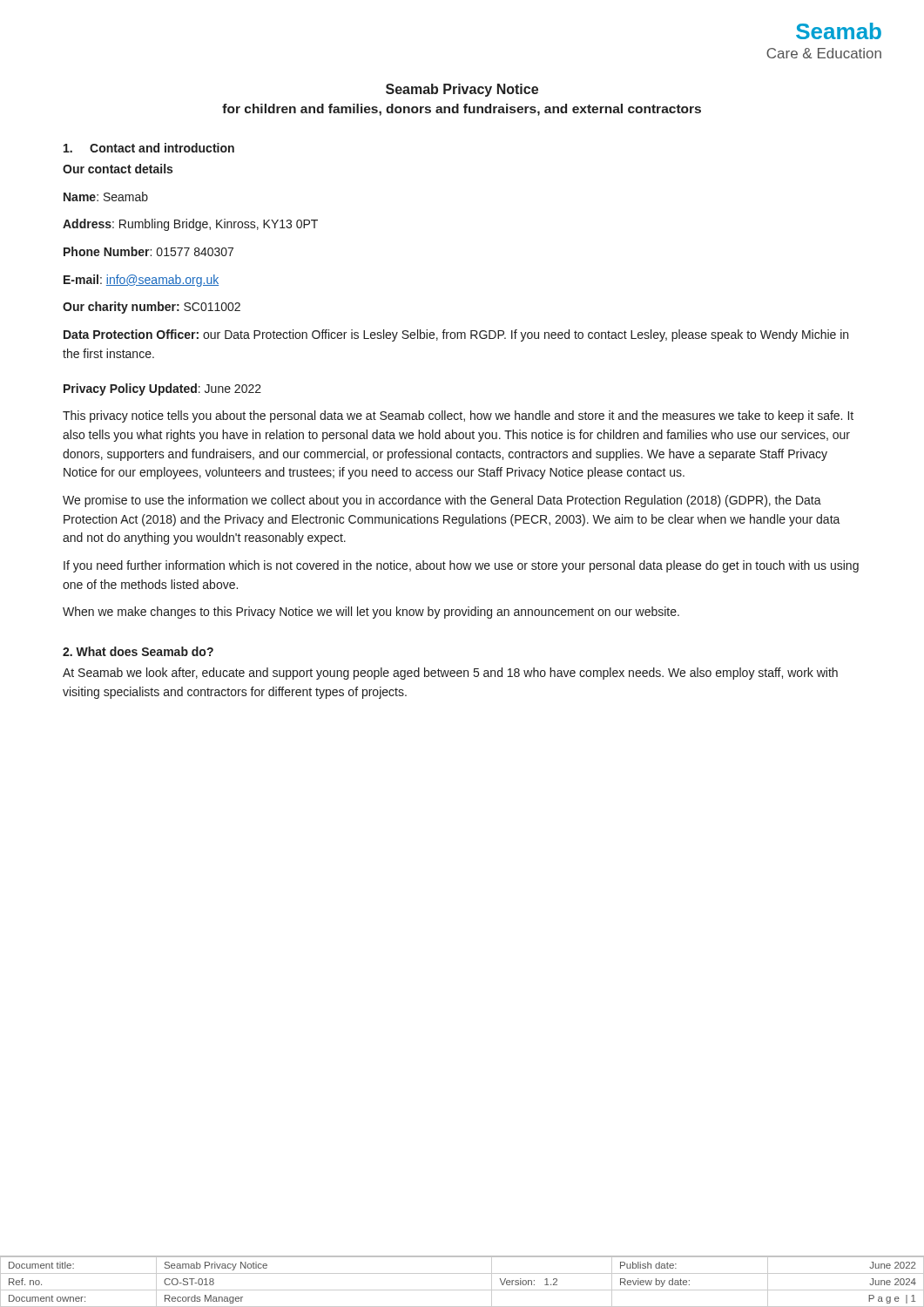
Task: Select the text block that reads "Address: Rumbling Bridge, Kinross,"
Action: [x=190, y=224]
